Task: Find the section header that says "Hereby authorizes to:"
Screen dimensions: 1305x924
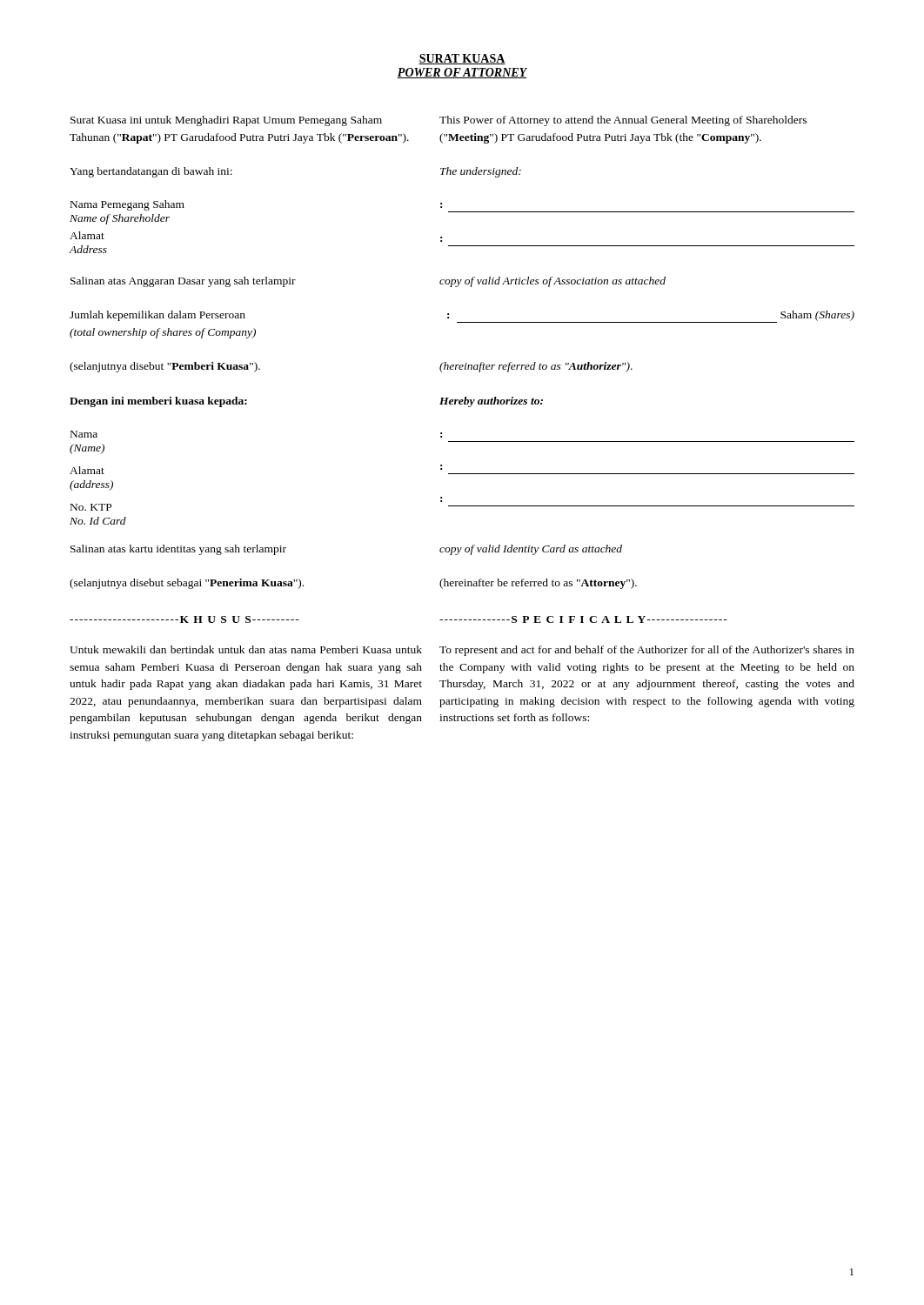Action: click(491, 402)
